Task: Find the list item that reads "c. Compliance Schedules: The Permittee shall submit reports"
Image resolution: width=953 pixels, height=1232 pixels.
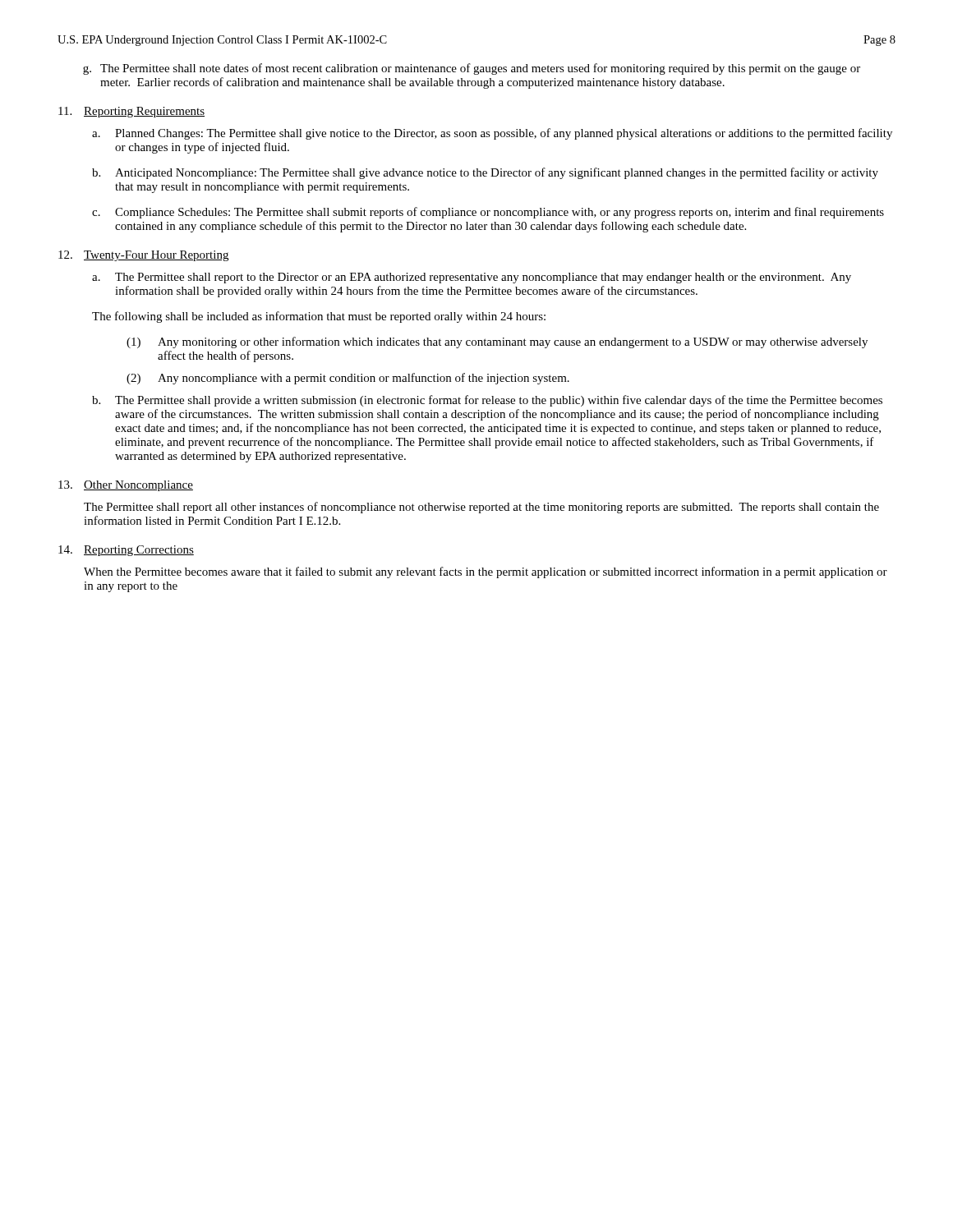Action: (494, 219)
